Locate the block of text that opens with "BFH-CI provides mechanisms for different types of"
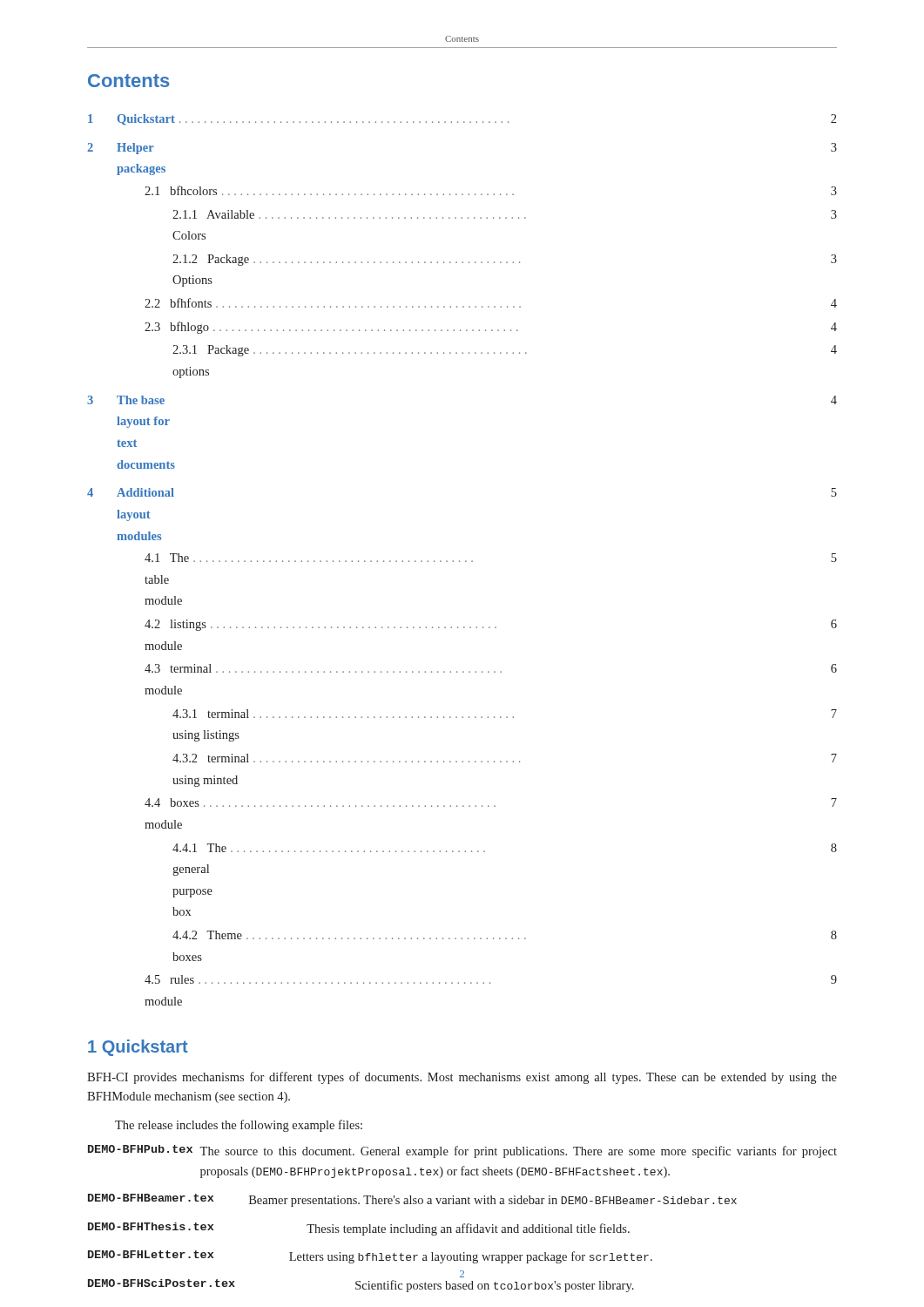The height and width of the screenshot is (1307, 924). point(462,1086)
